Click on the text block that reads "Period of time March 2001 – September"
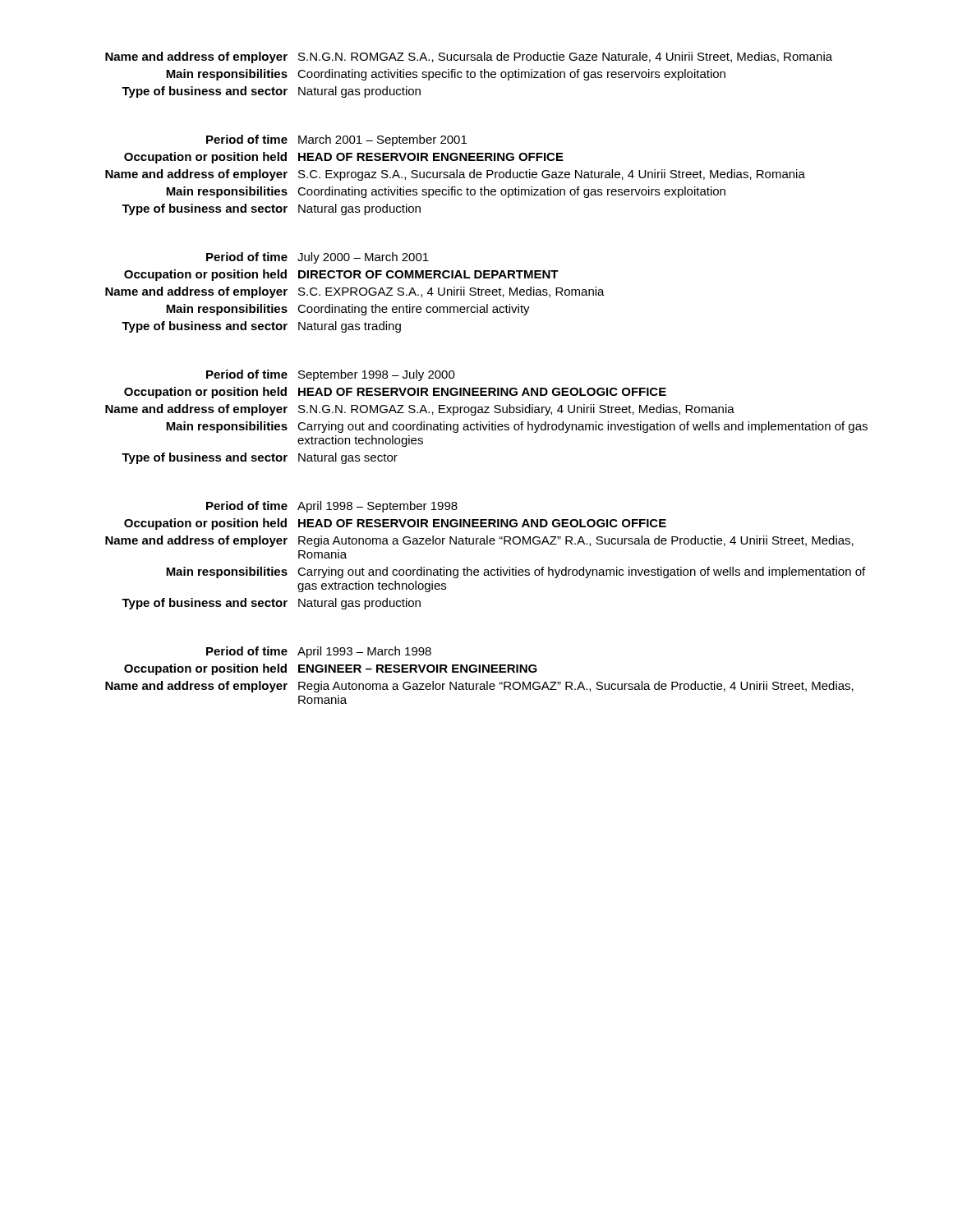 tap(476, 175)
